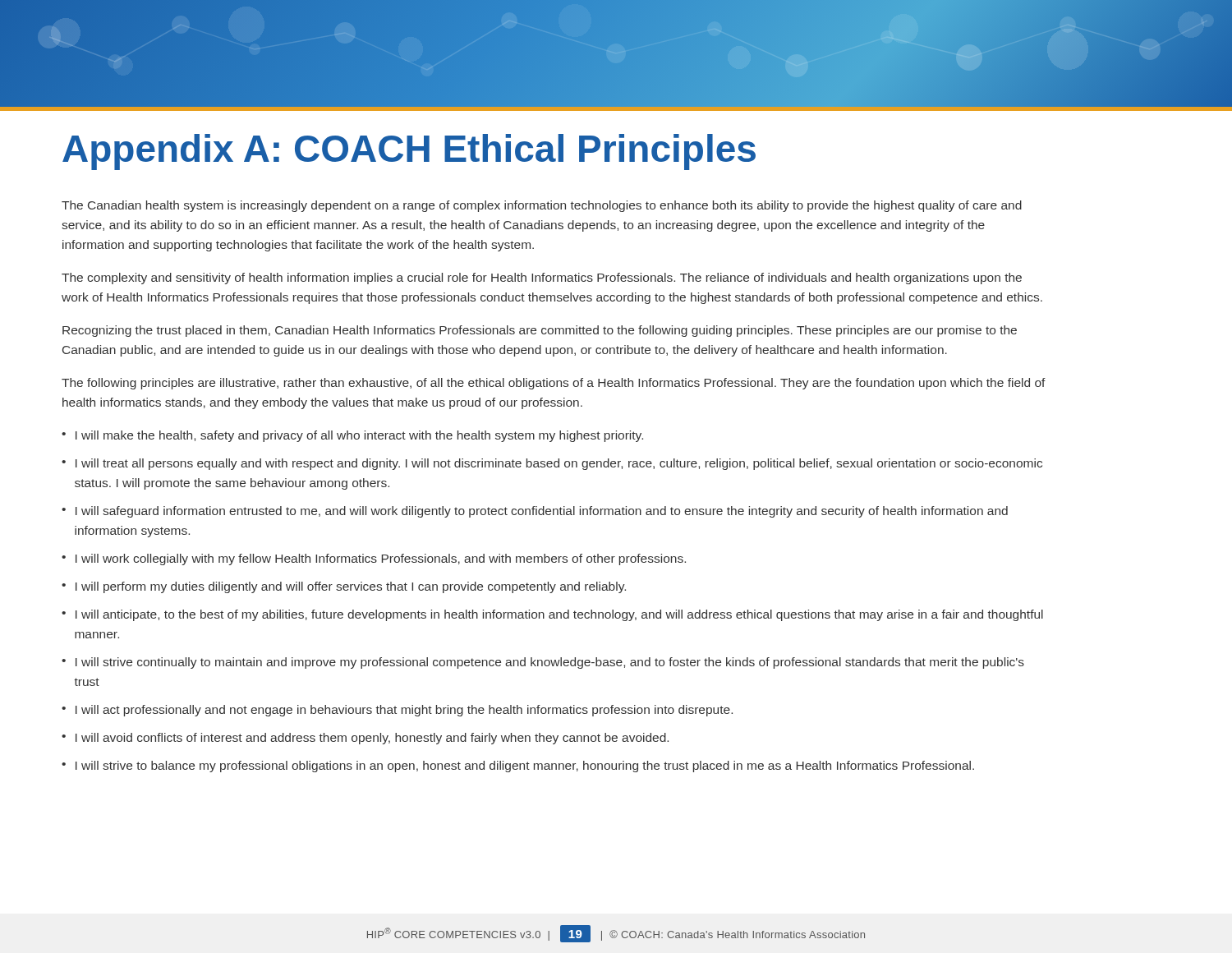1232x953 pixels.
Task: Where is the title that starts "Appendix A: COACH Ethical"?
Action: pyautogui.click(x=612, y=149)
